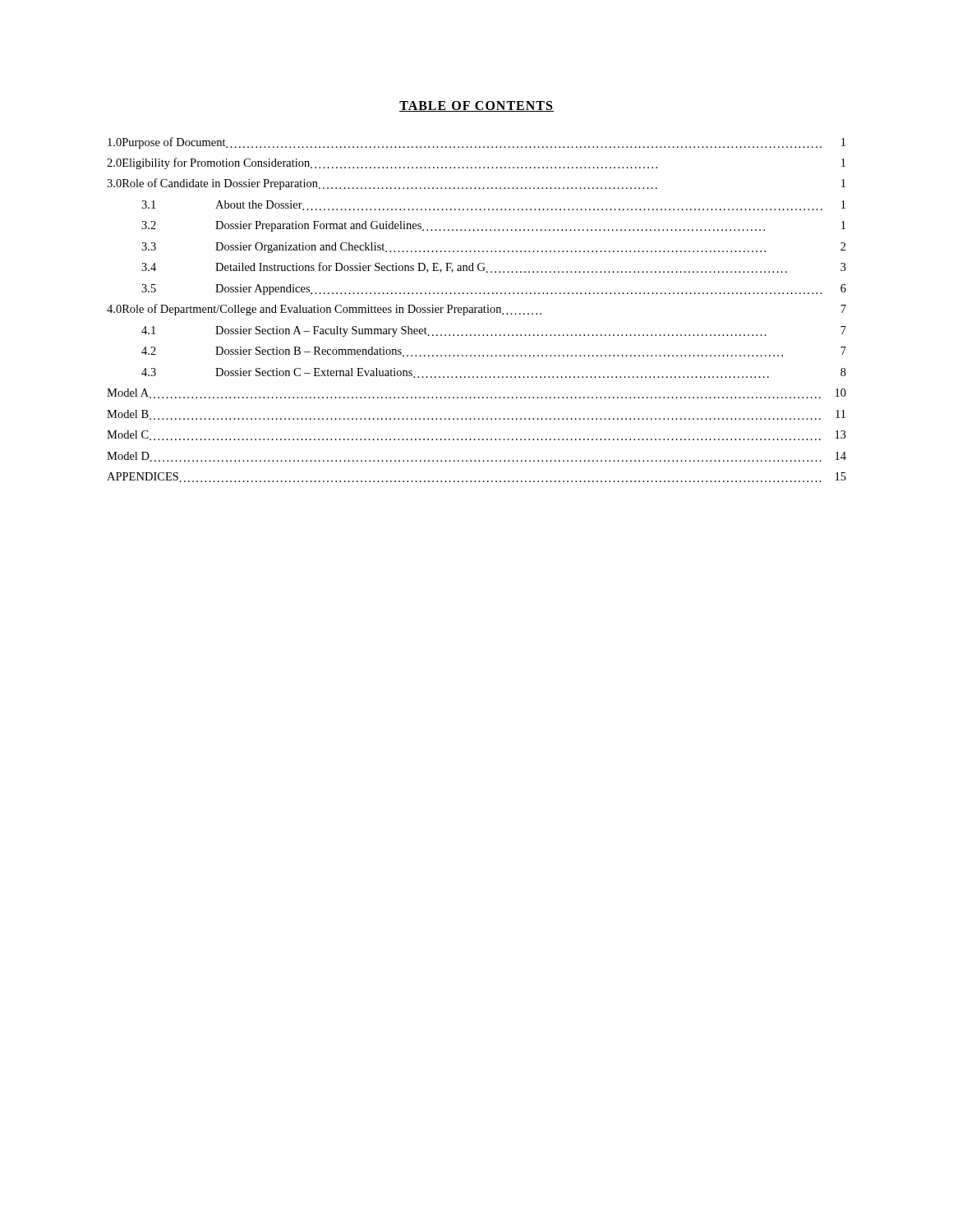Find the list item with the text "2.0 Eligibility for Promotion Consideration"
Viewport: 953px width, 1232px height.
[476, 163]
